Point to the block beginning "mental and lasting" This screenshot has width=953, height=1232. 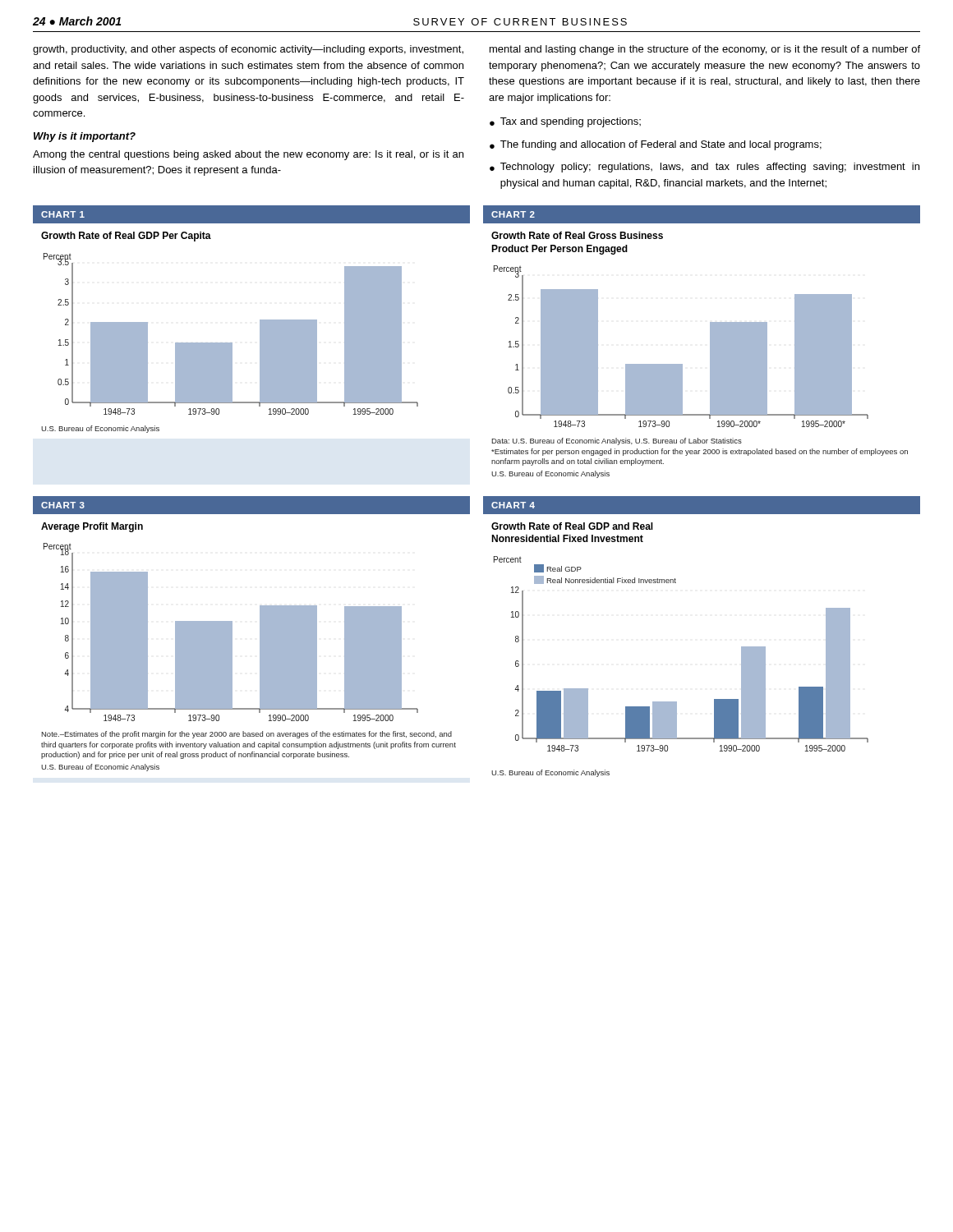pyautogui.click(x=704, y=73)
